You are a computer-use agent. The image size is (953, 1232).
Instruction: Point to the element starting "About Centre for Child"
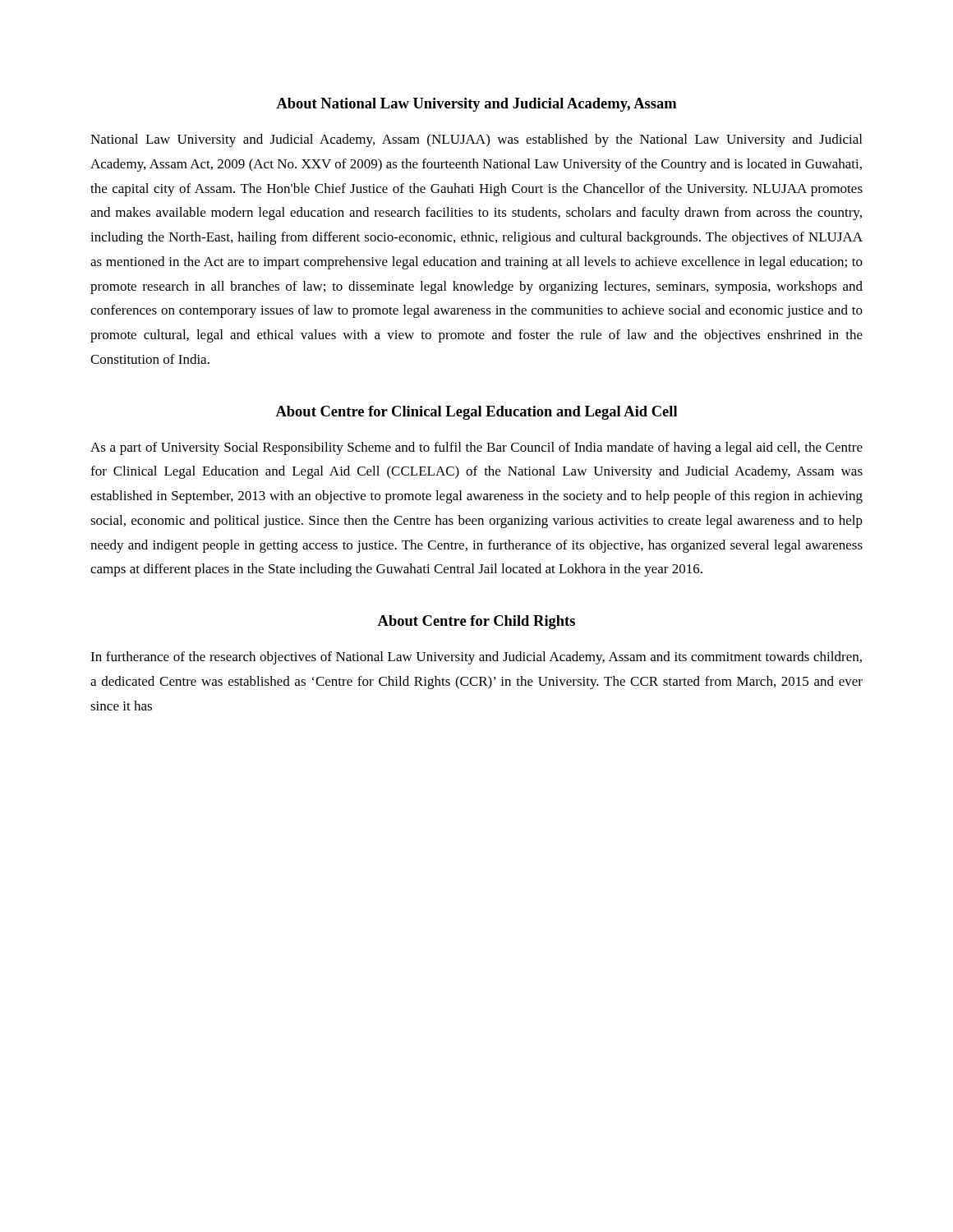(476, 621)
